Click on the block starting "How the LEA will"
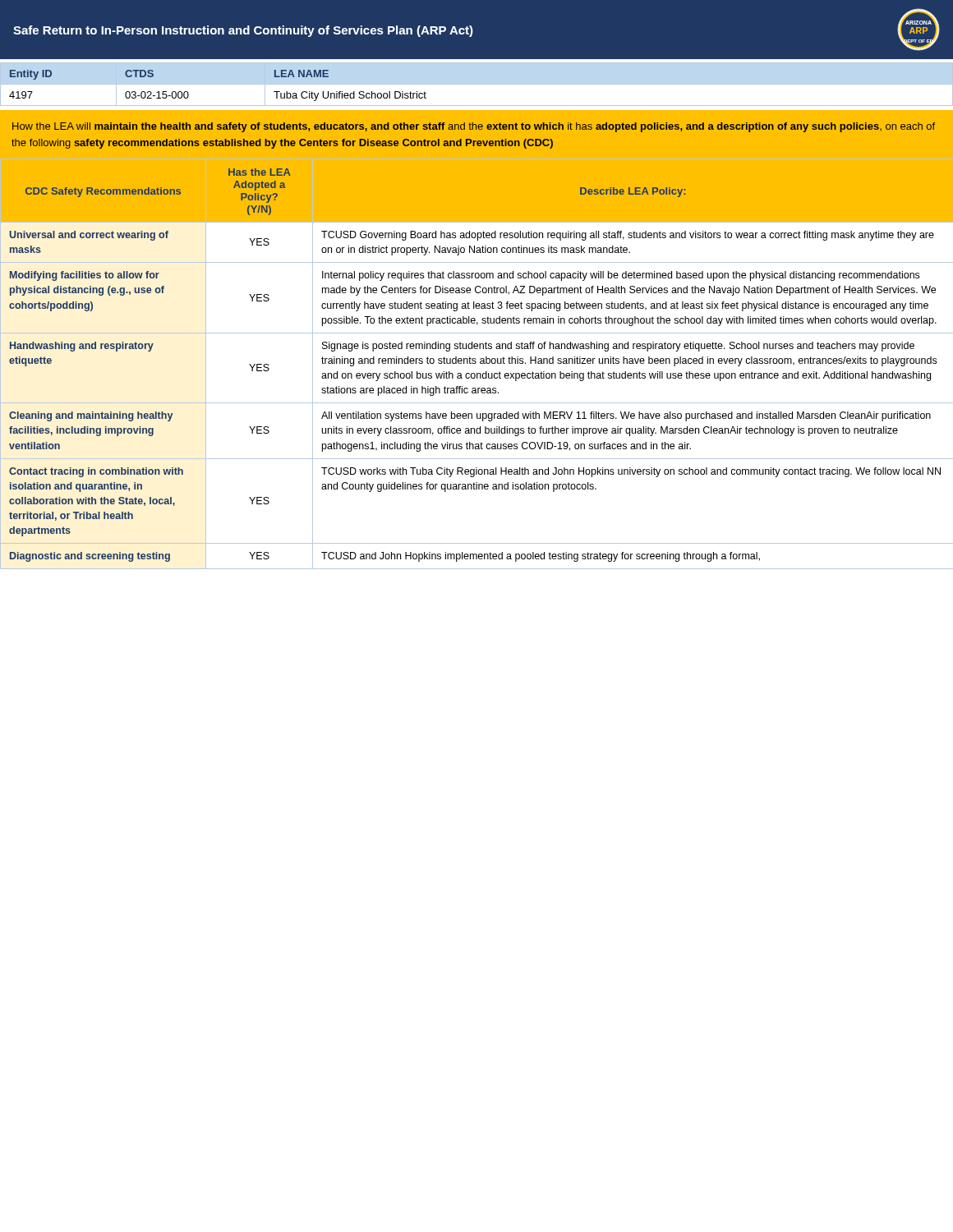The image size is (953, 1232). (x=473, y=134)
